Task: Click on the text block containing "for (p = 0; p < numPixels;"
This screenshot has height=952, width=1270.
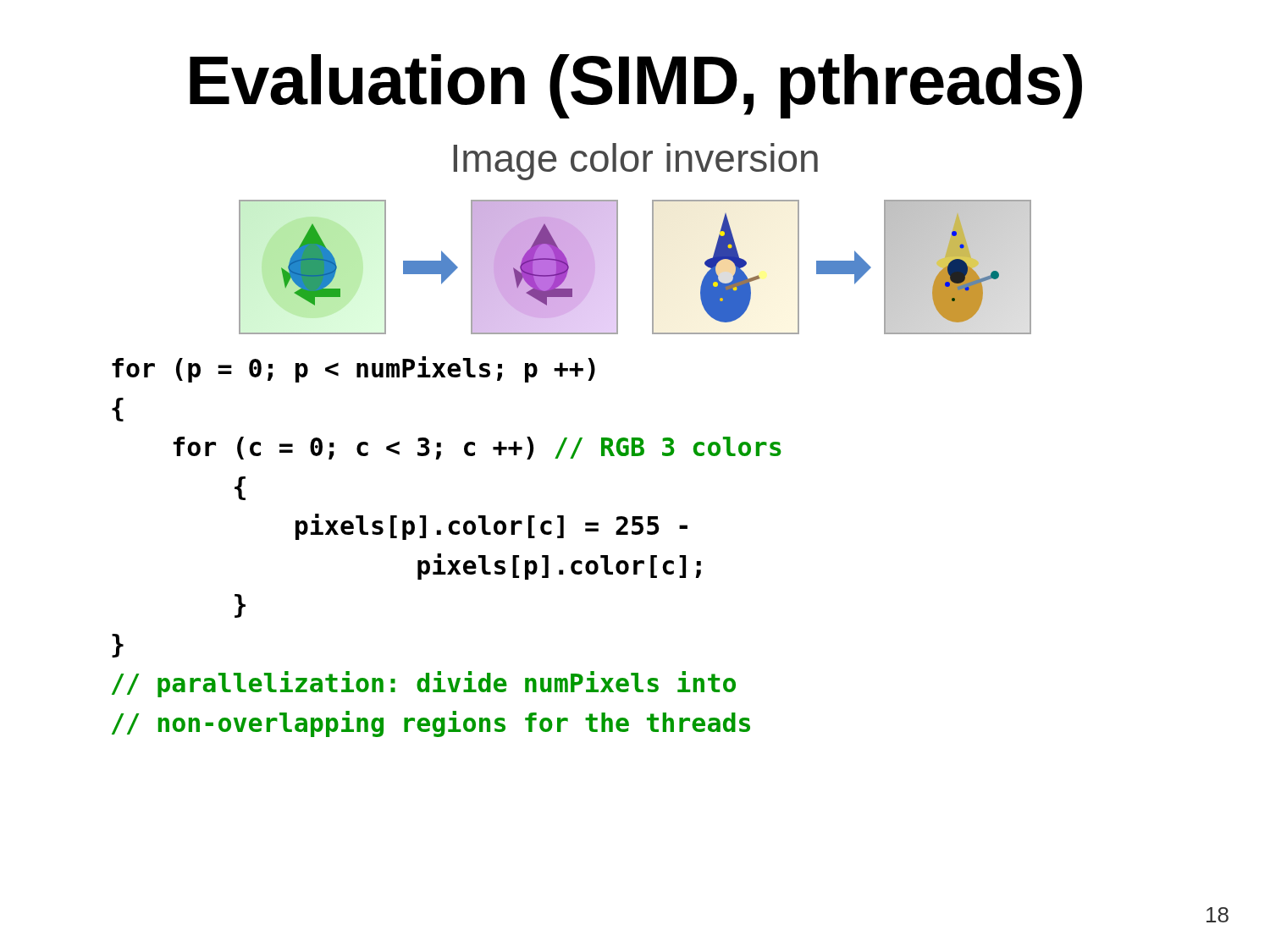Action: point(690,546)
